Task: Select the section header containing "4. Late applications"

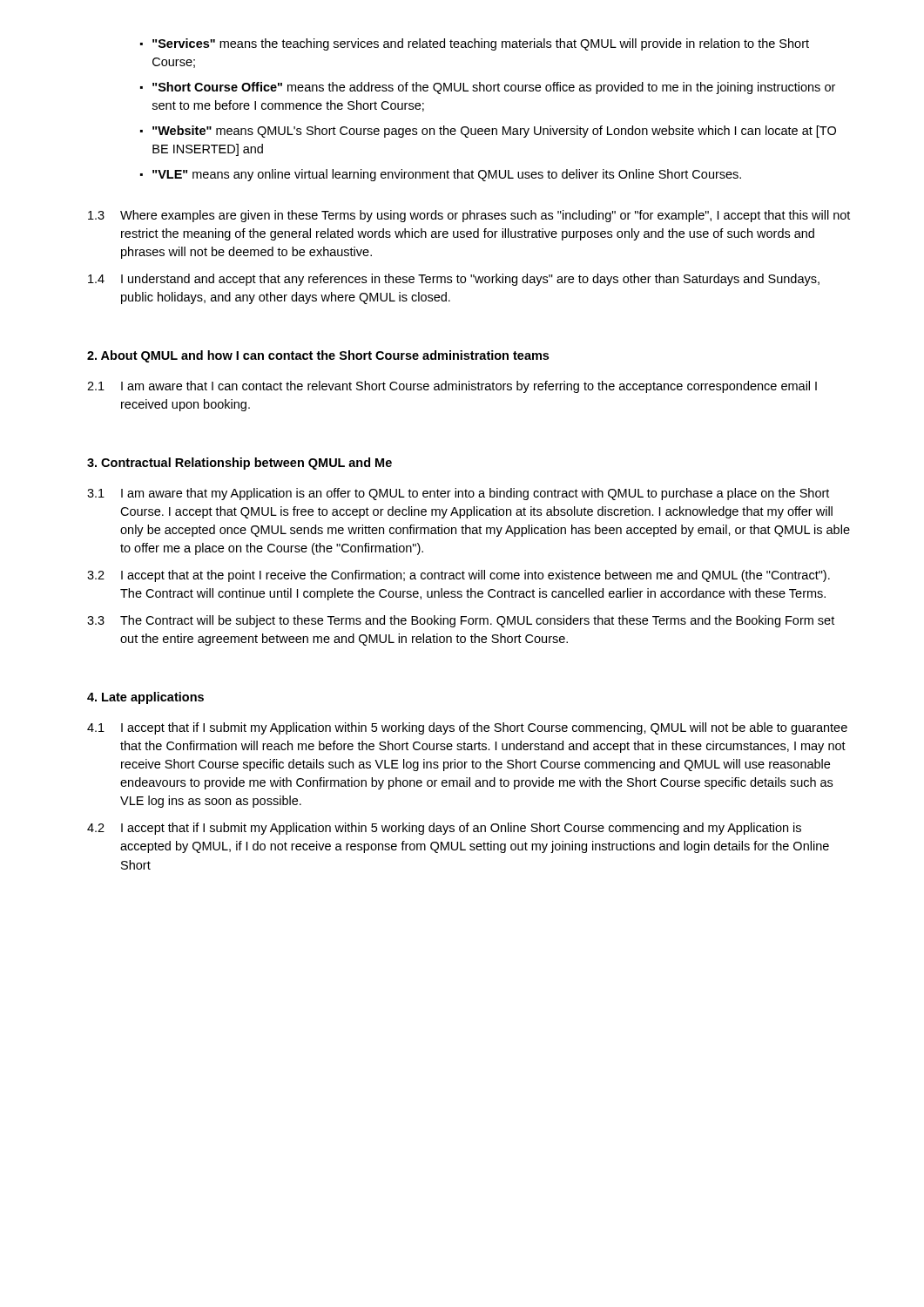Action: click(146, 697)
